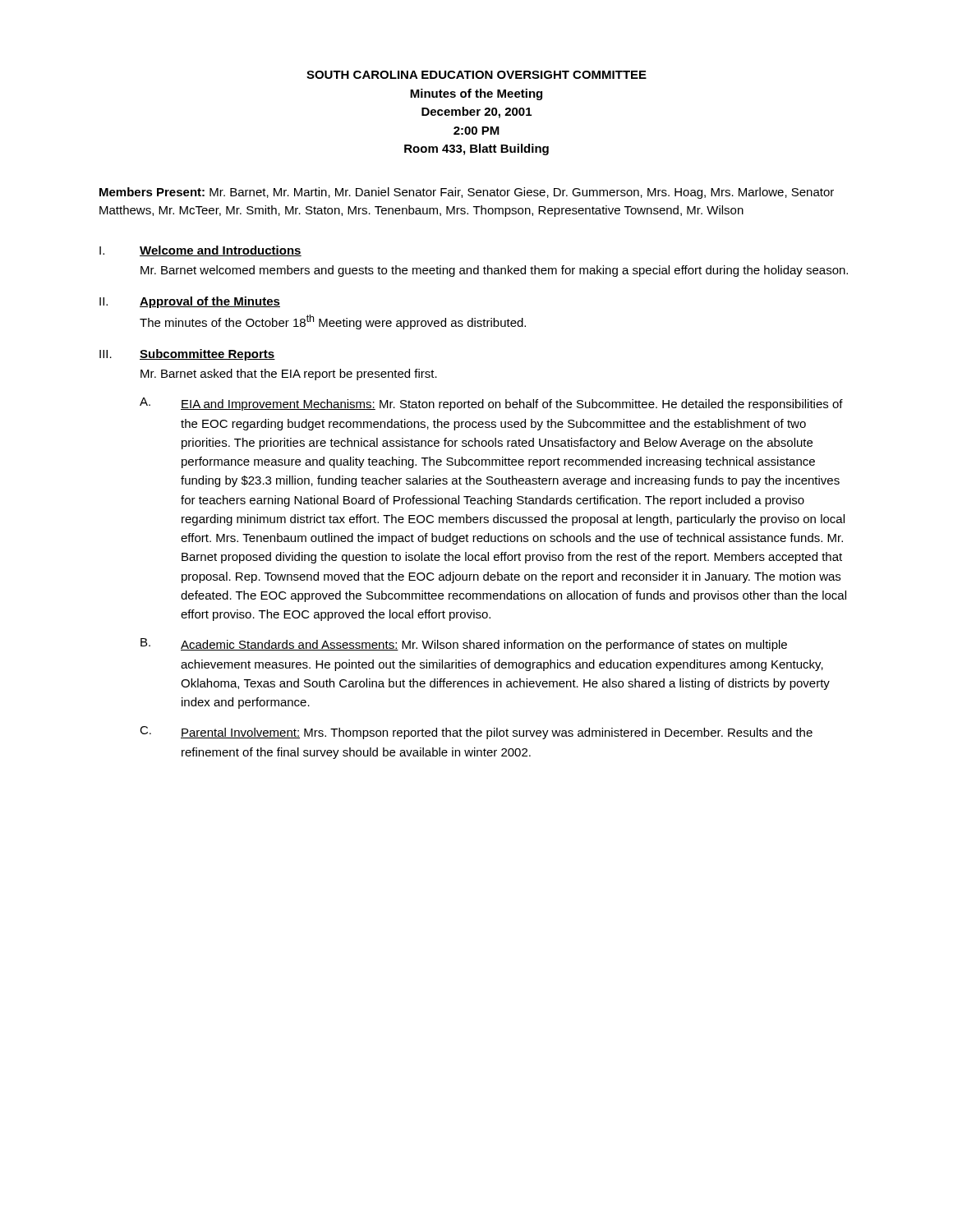Click on the passage starting "Subcommittee Reports"

click(207, 354)
